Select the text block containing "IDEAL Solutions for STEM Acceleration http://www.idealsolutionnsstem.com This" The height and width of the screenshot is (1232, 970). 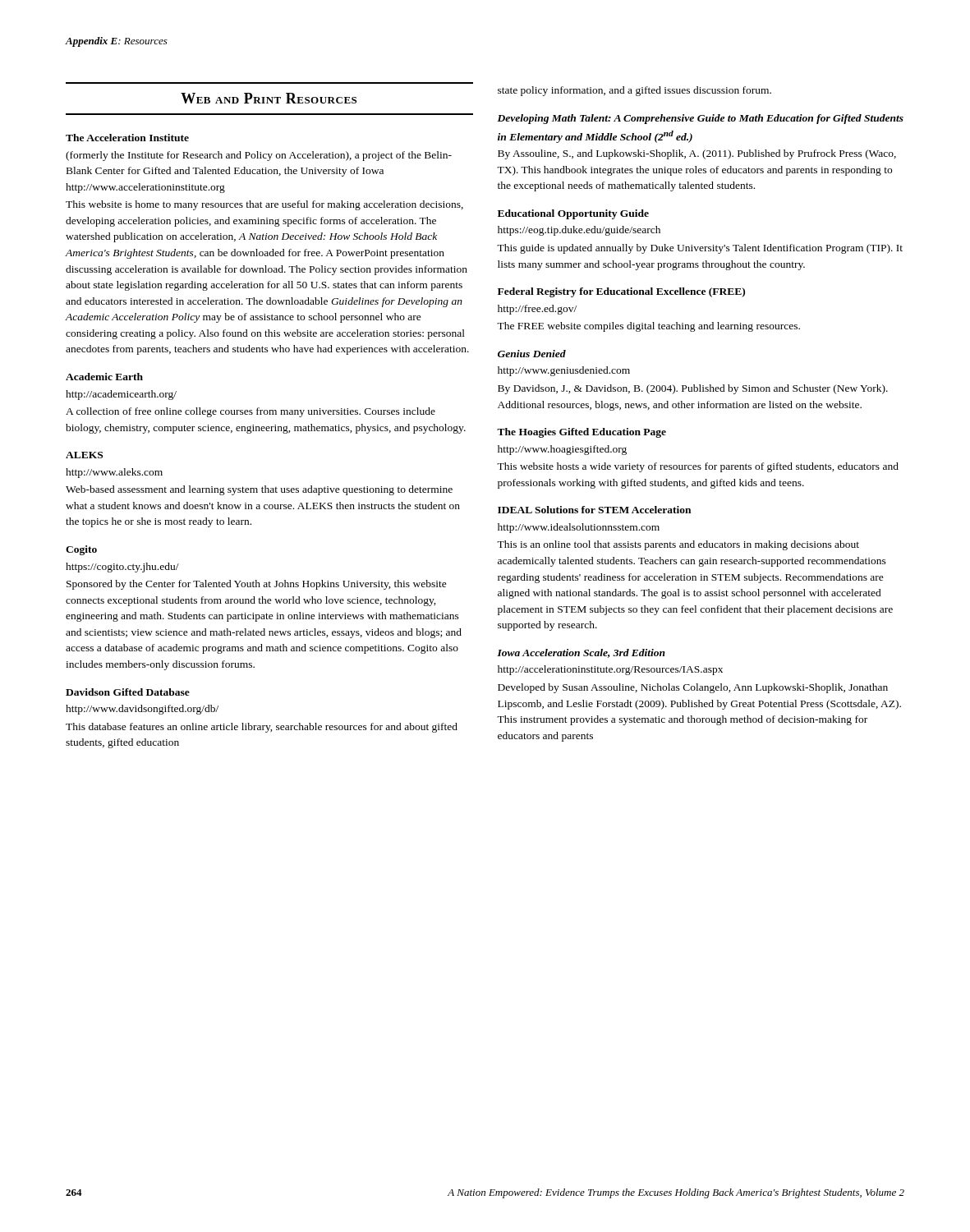point(701,568)
